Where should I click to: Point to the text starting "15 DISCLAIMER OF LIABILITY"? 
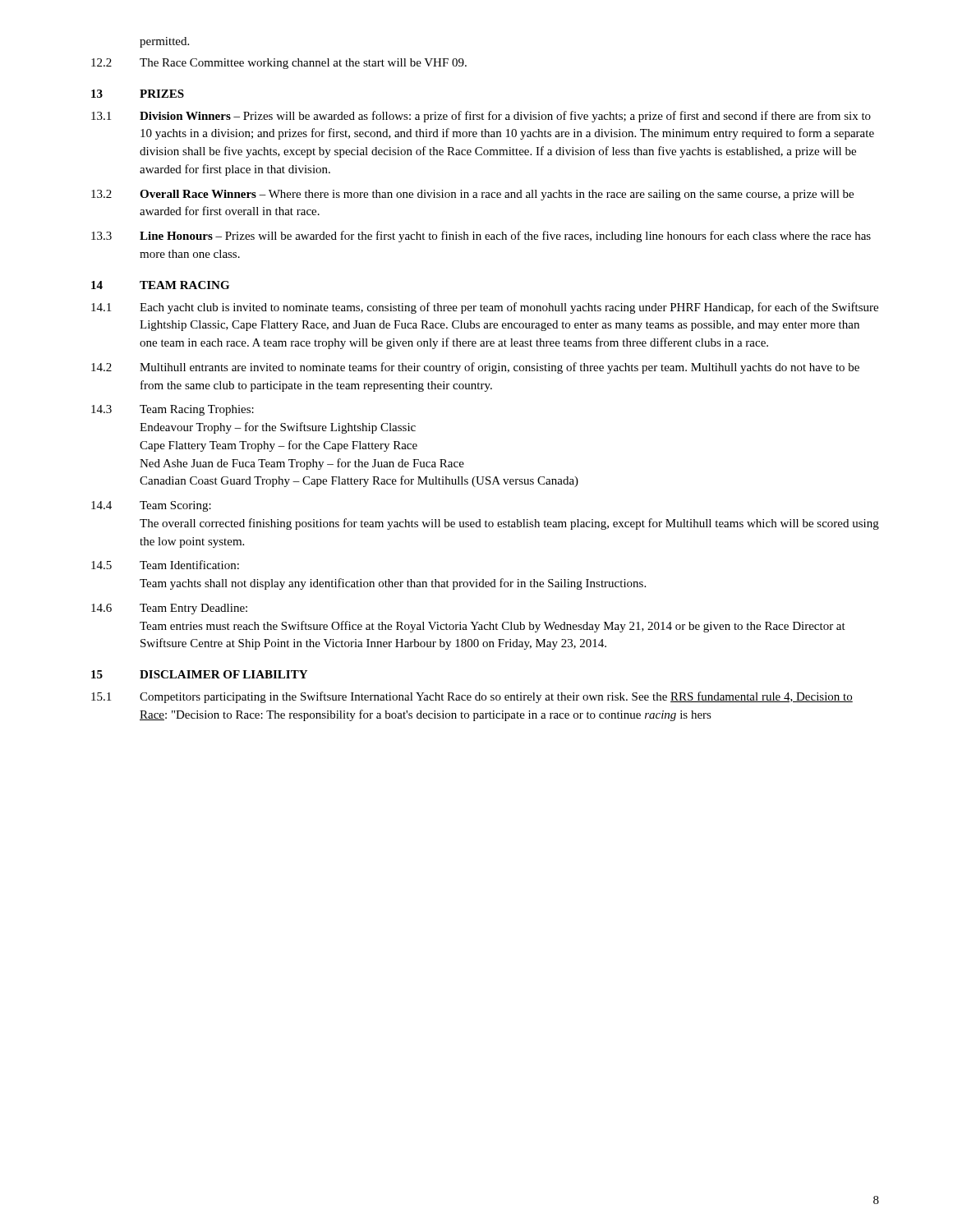(199, 675)
